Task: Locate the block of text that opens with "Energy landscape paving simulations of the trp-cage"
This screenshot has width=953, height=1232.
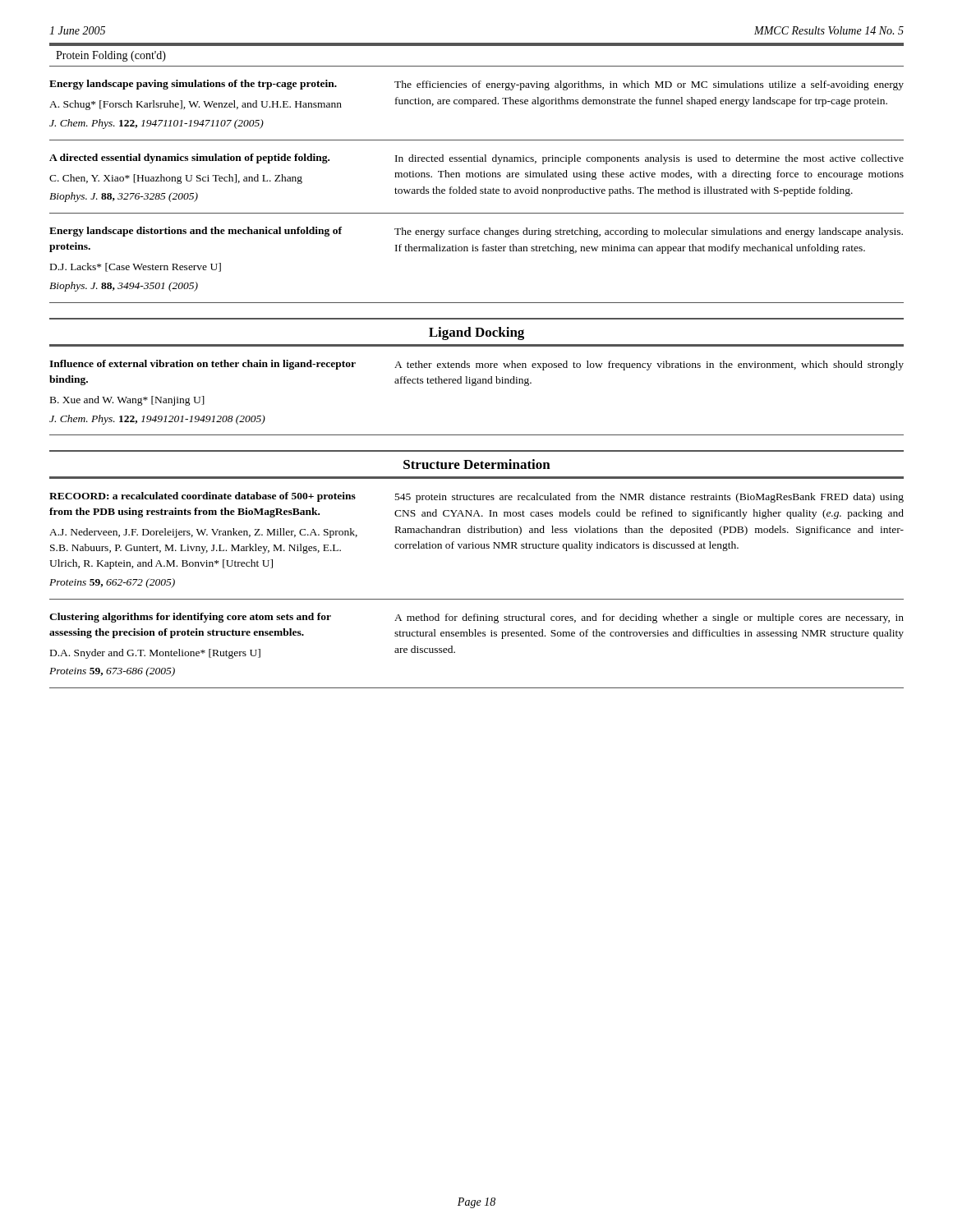Action: pos(212,104)
